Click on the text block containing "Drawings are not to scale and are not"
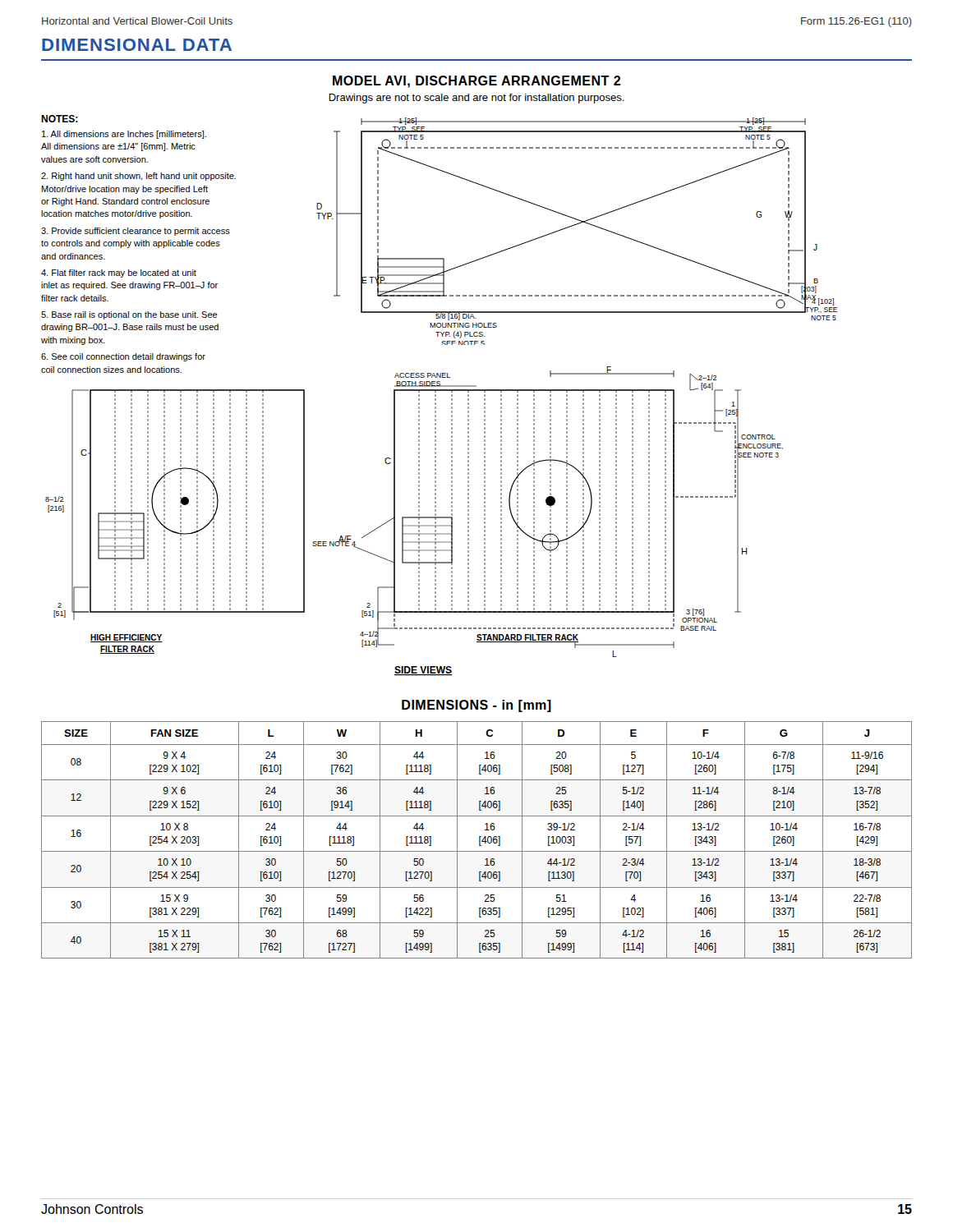The image size is (953, 1232). coord(476,97)
